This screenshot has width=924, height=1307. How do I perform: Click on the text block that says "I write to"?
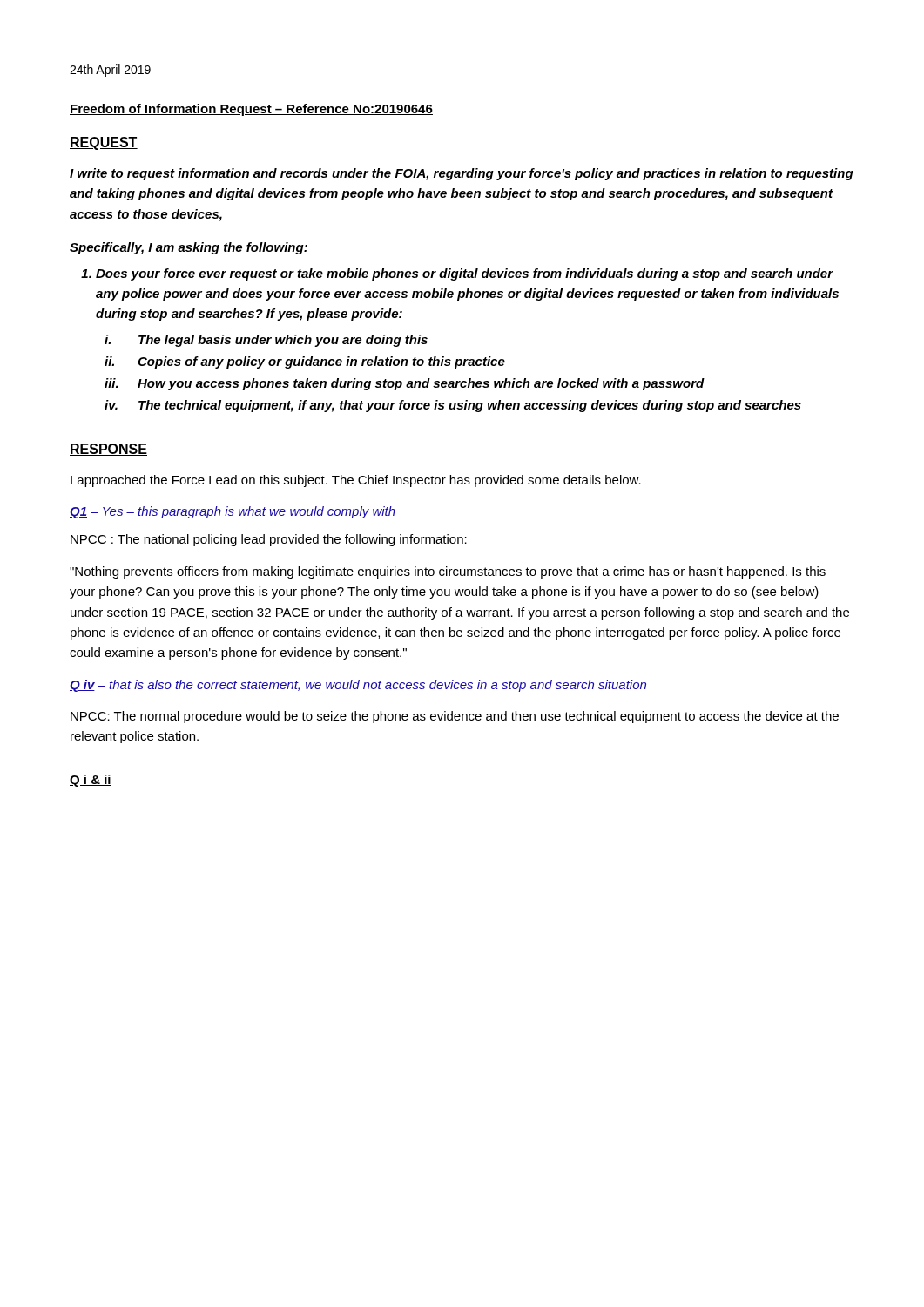point(461,193)
